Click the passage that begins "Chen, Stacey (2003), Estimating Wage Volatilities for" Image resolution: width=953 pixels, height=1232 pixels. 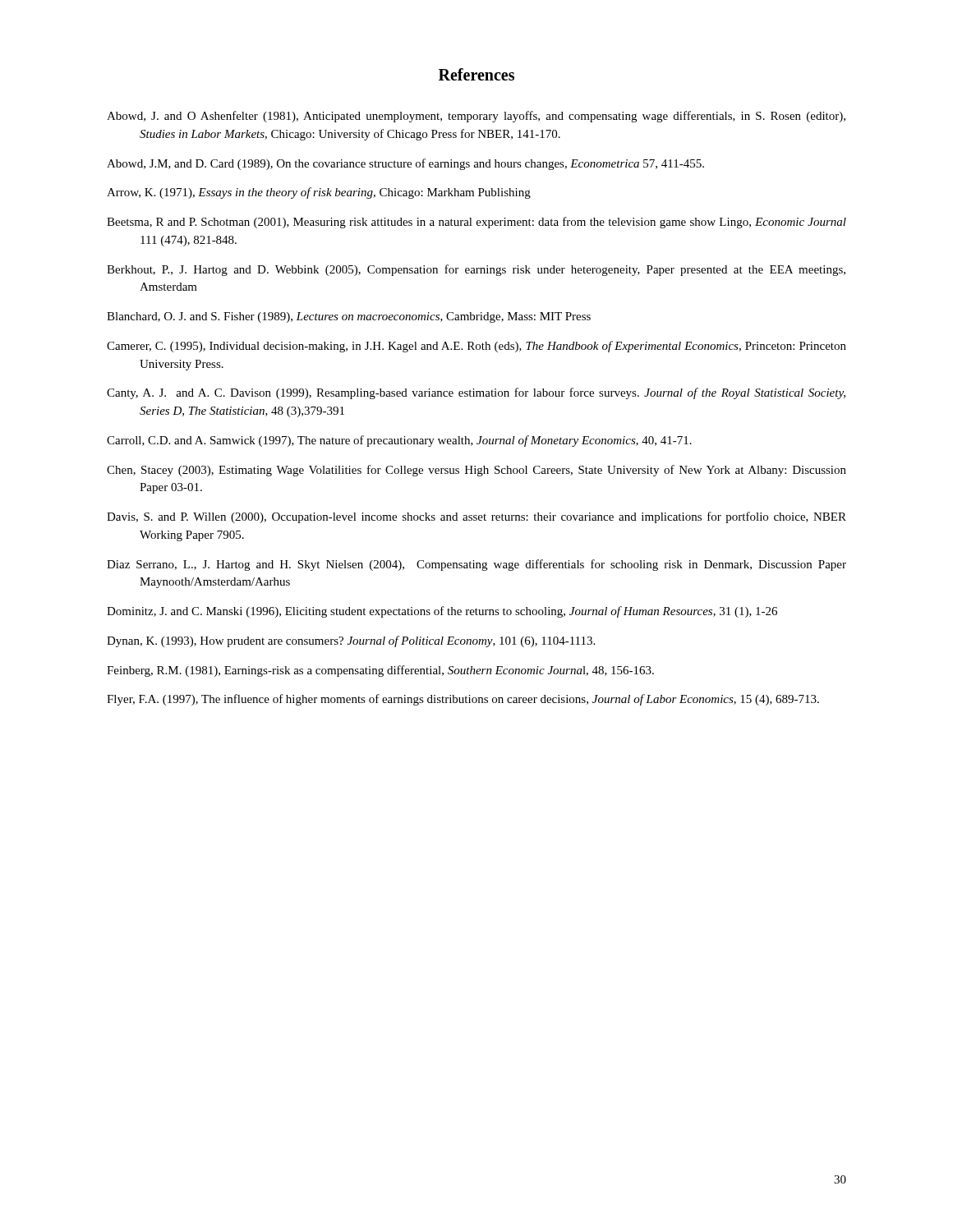click(x=476, y=479)
